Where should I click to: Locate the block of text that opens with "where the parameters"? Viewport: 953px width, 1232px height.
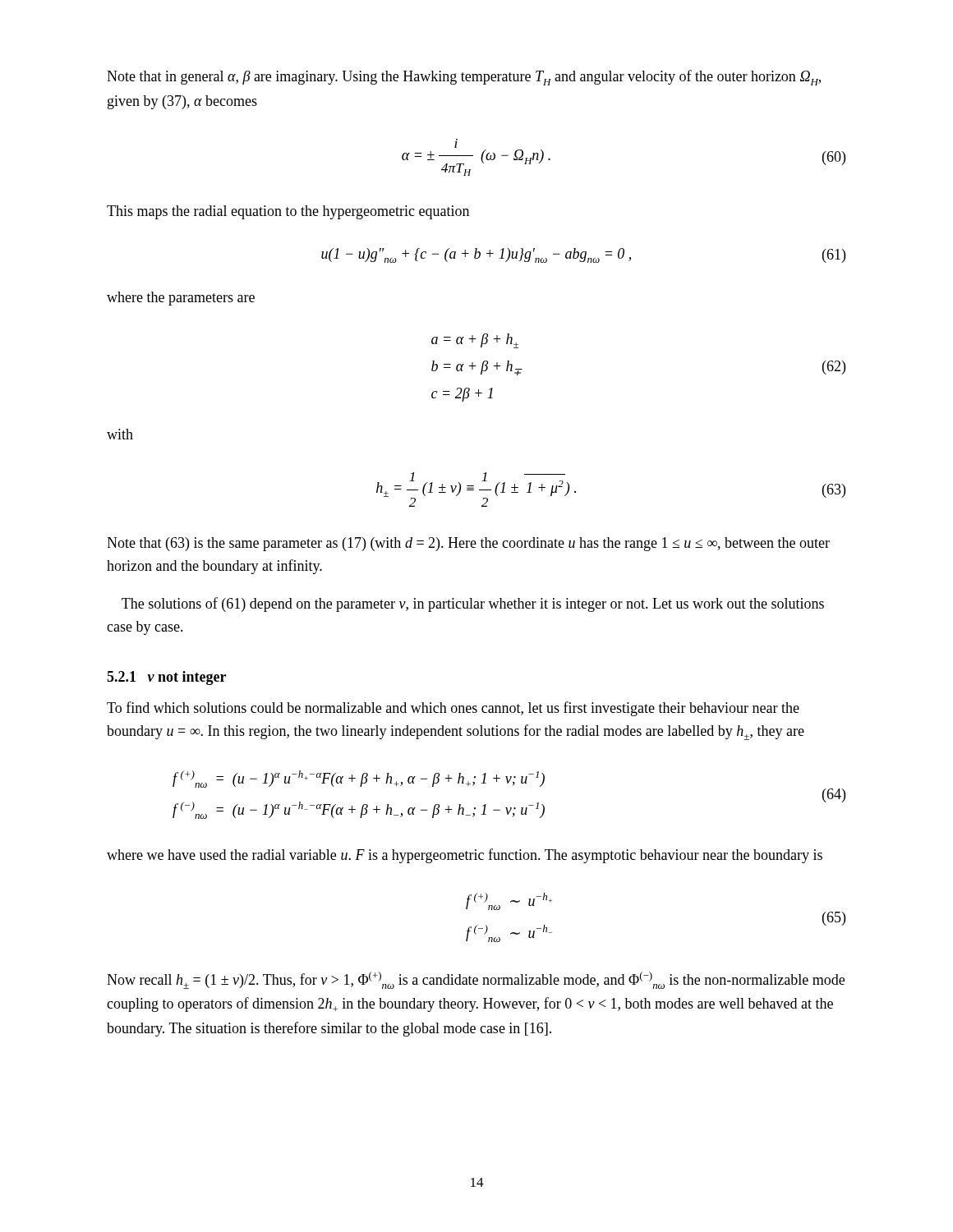click(181, 297)
